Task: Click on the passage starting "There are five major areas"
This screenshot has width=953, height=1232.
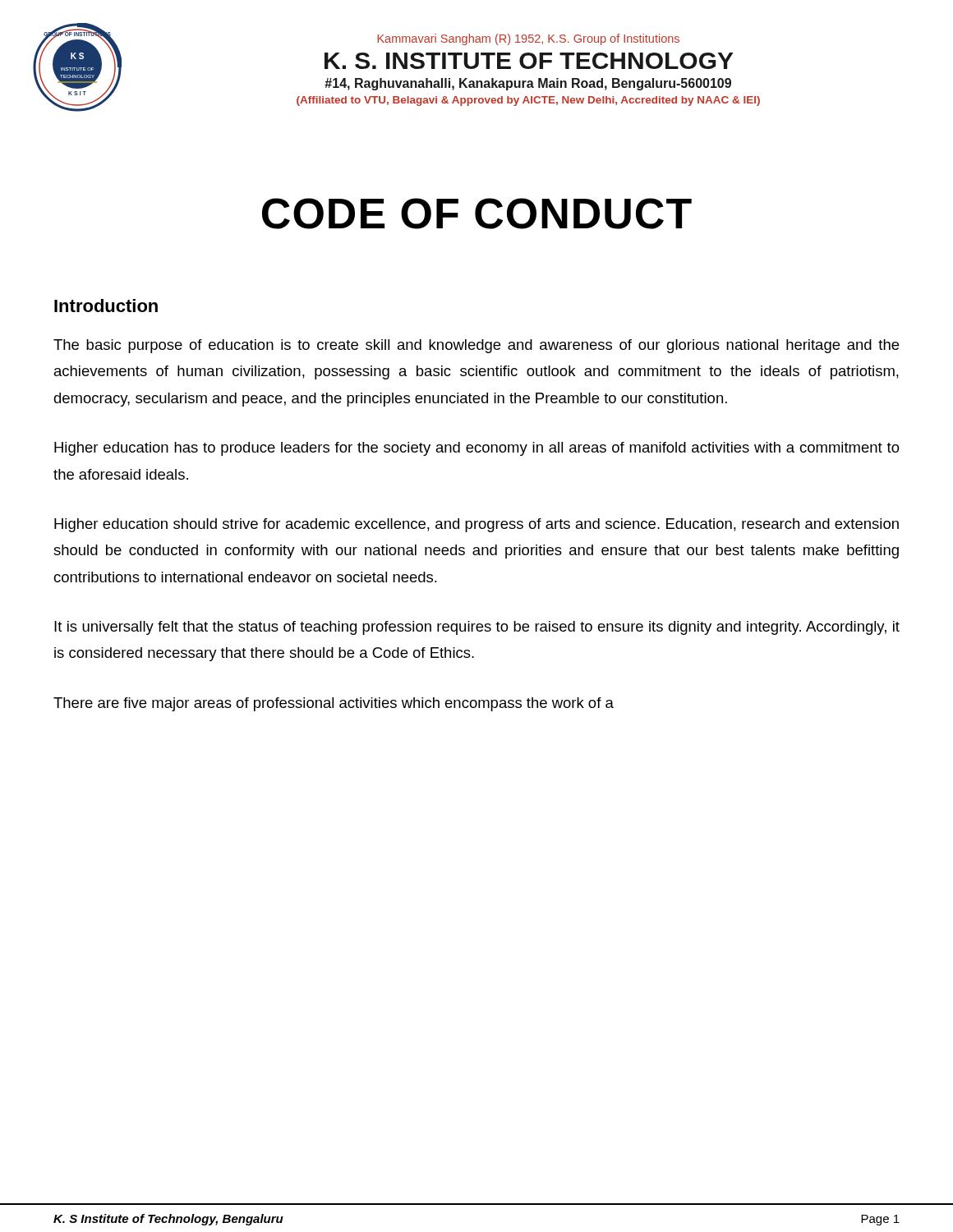Action: (333, 702)
